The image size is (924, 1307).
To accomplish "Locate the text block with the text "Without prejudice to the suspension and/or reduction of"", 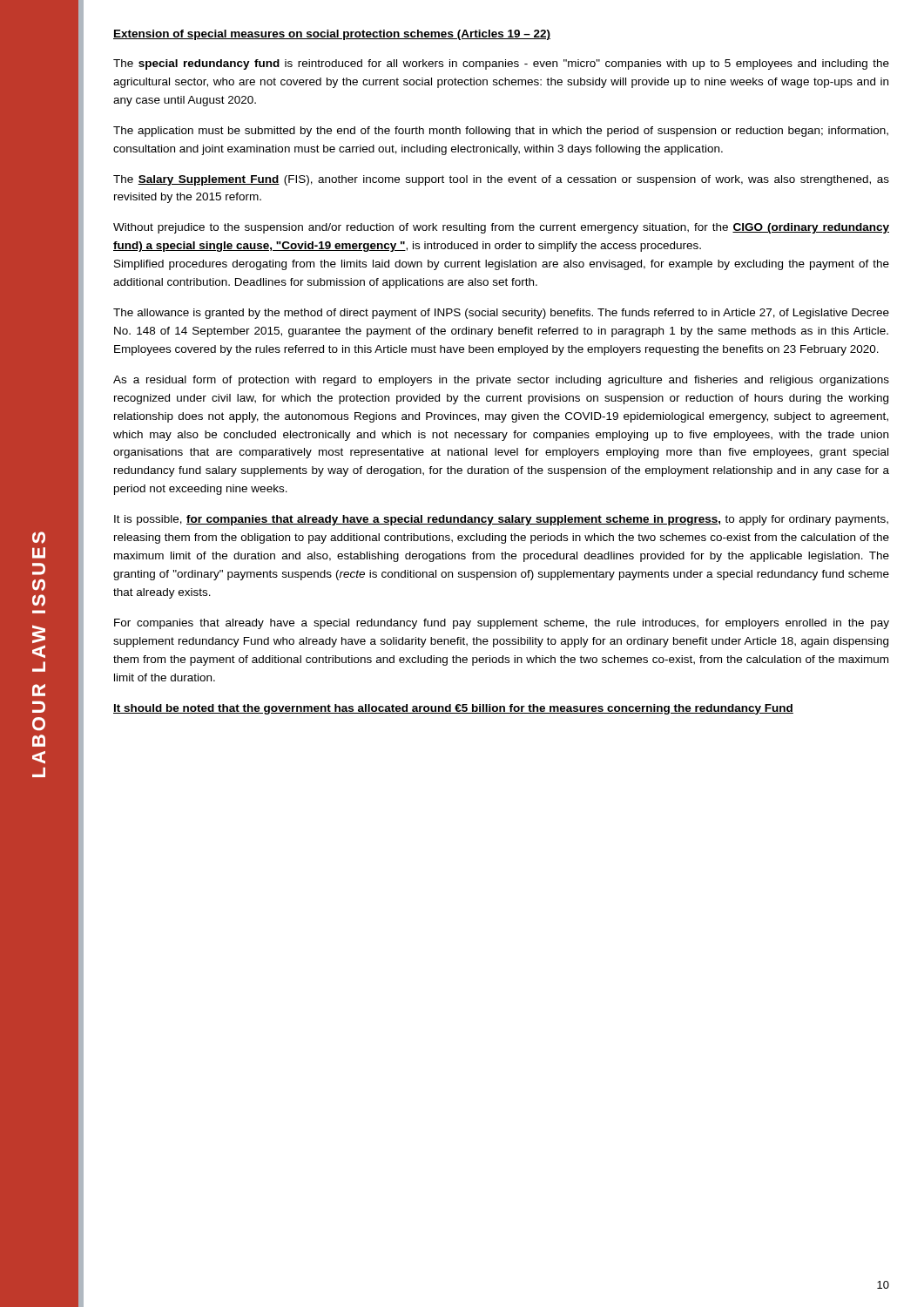I will (x=501, y=255).
